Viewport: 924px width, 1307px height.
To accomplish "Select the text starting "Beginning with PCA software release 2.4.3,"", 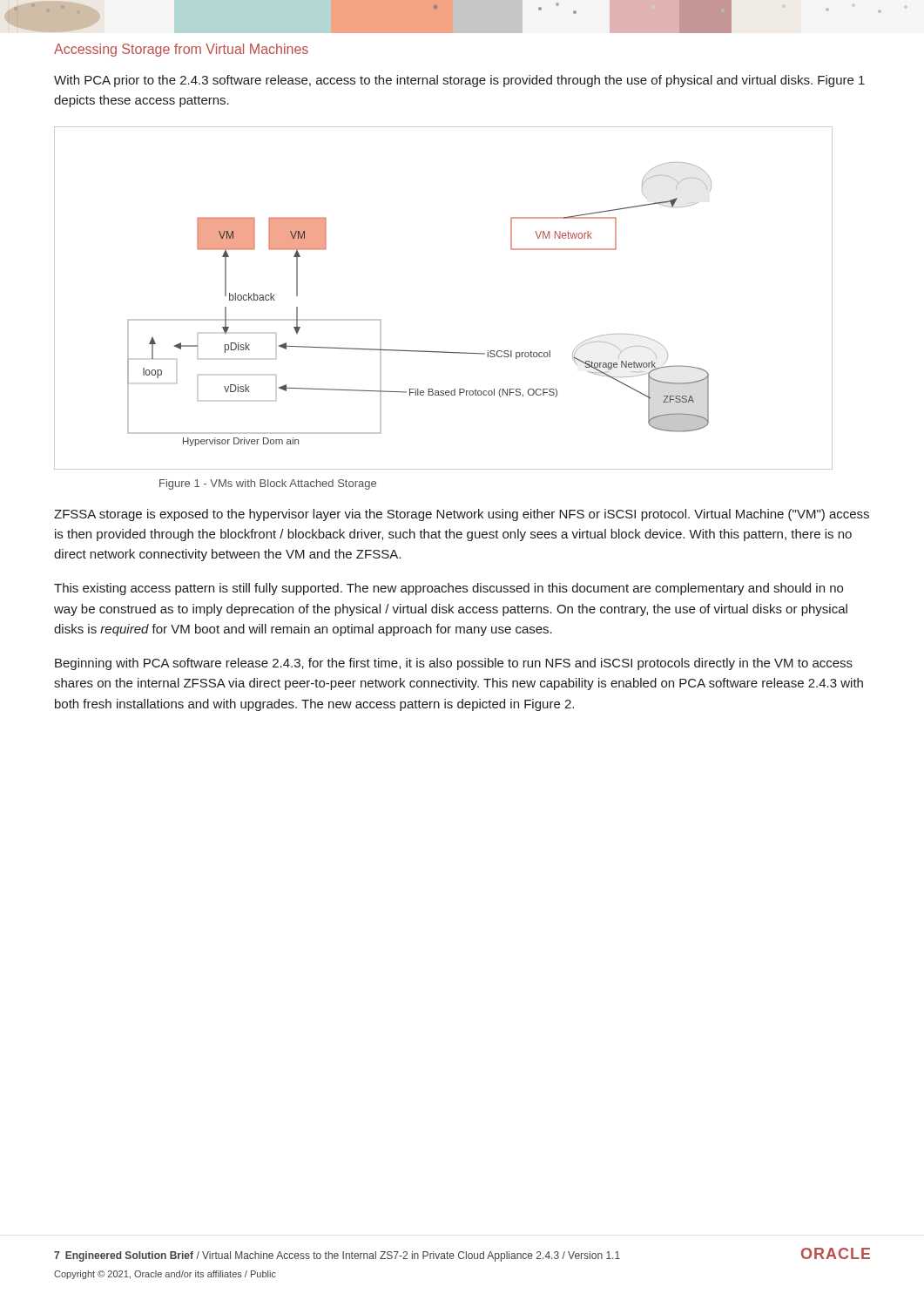I will pos(459,683).
